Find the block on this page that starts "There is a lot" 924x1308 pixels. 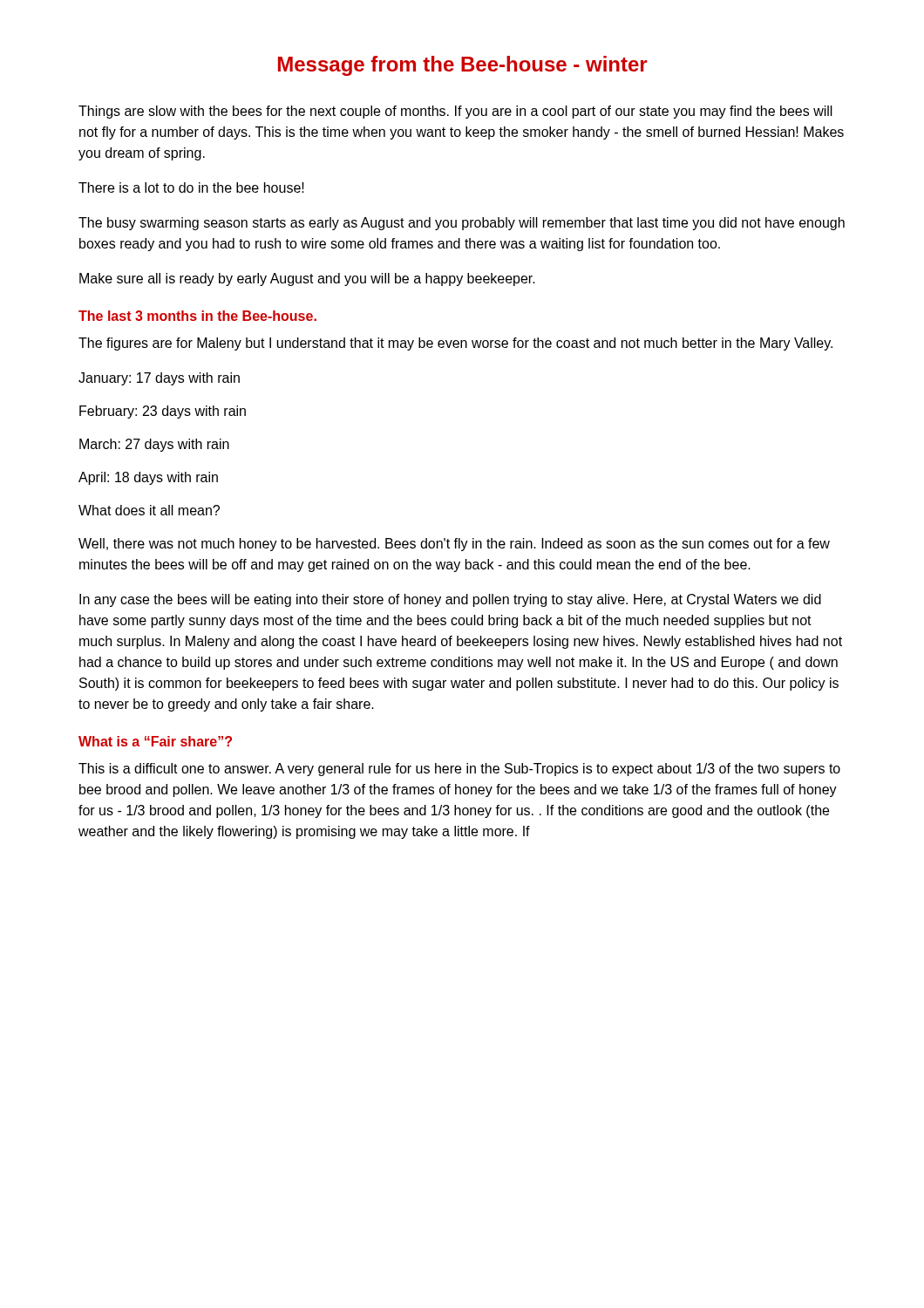tap(192, 188)
